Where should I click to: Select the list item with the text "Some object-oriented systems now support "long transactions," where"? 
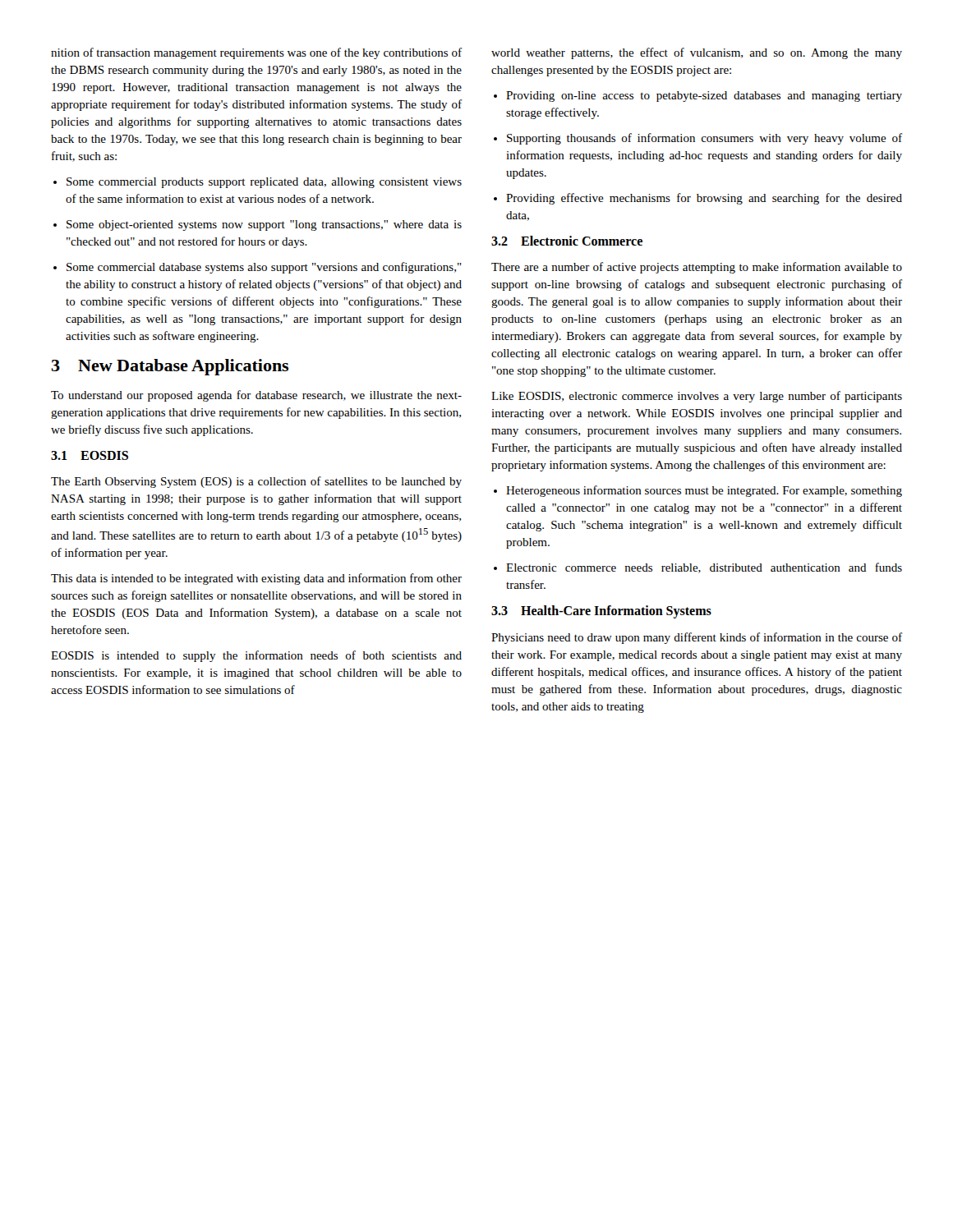tap(264, 233)
